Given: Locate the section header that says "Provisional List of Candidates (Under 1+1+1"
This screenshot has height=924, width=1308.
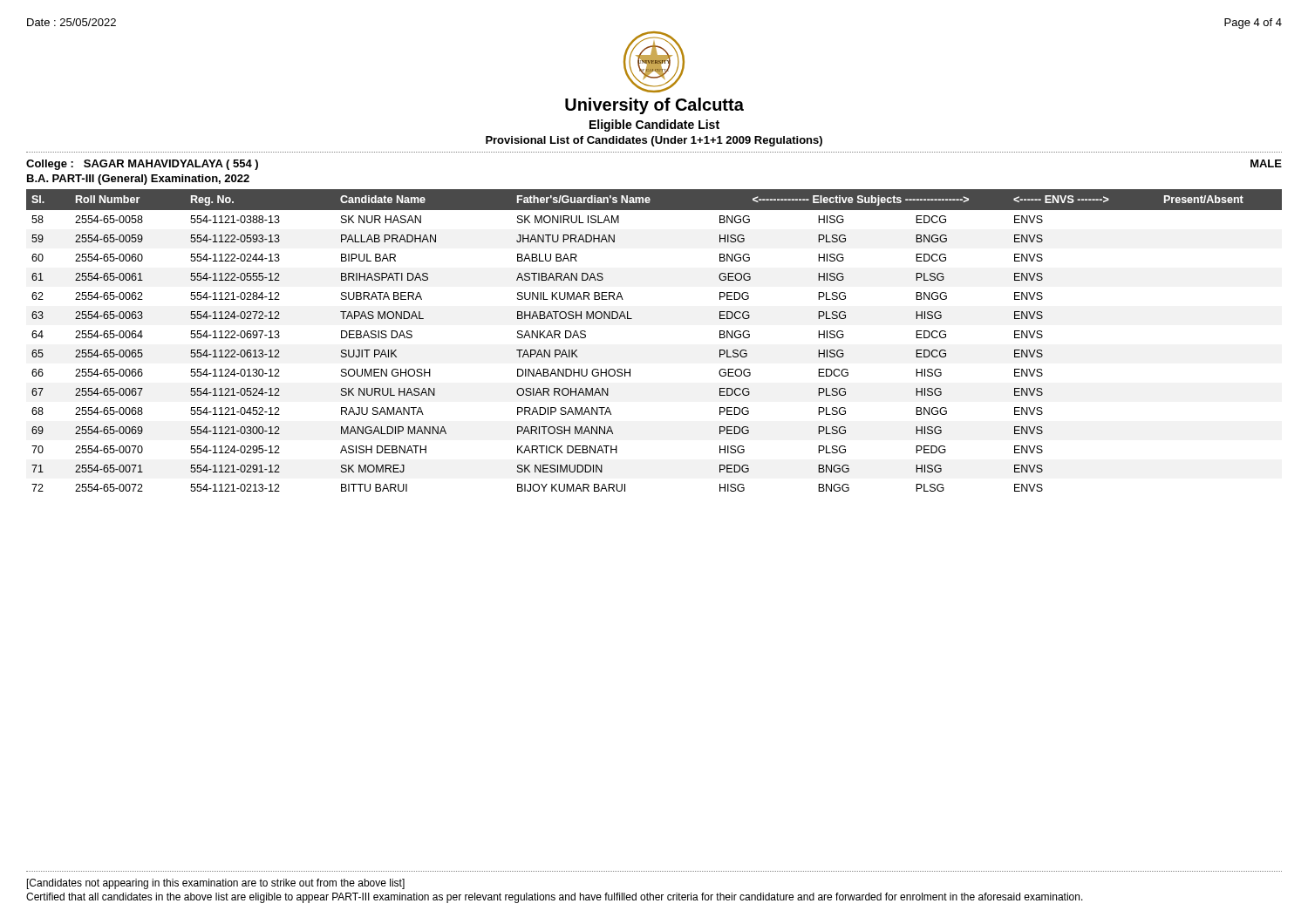Looking at the screenshot, I should [654, 140].
